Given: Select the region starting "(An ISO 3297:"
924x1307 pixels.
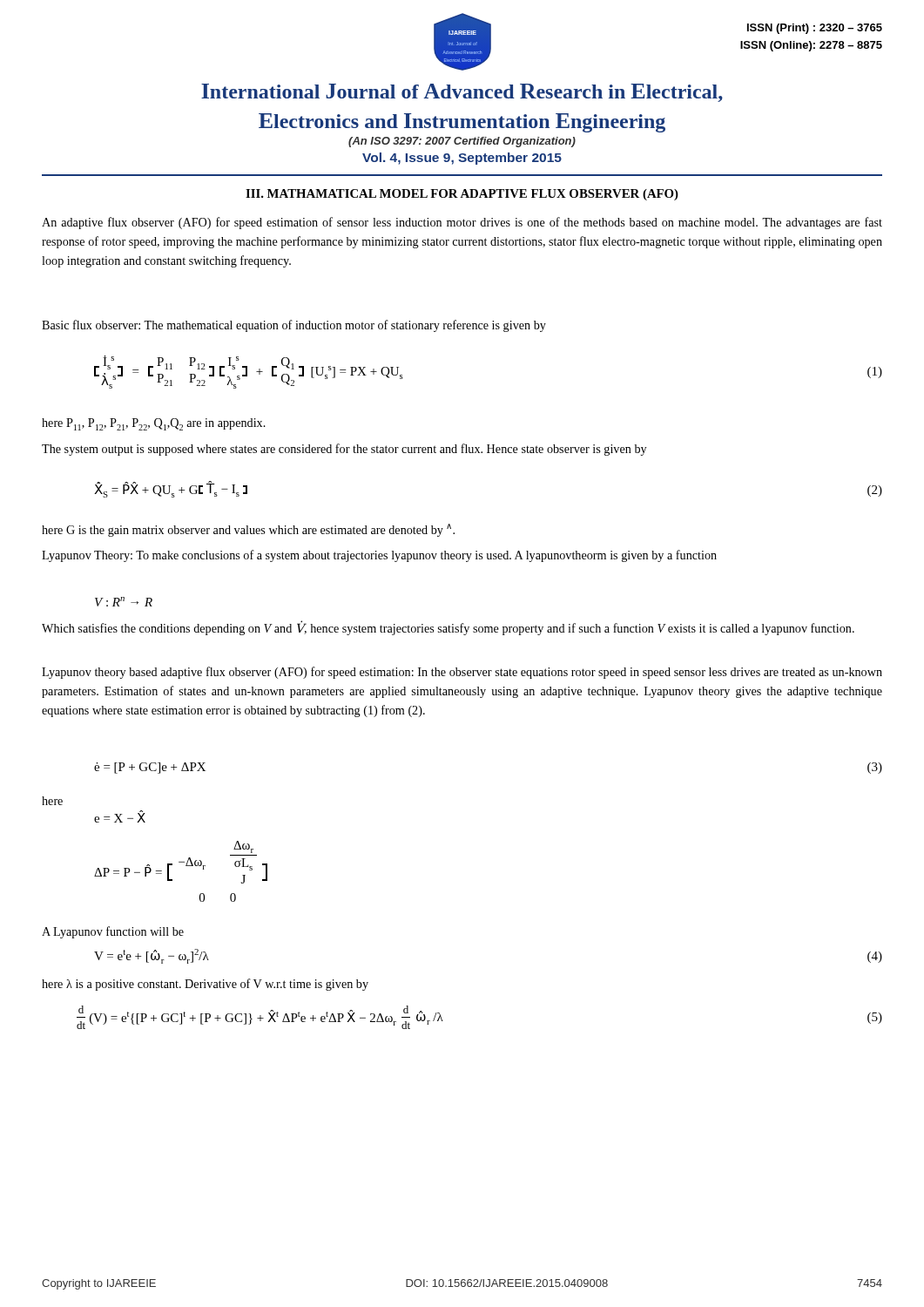Looking at the screenshot, I should click(x=462, y=141).
